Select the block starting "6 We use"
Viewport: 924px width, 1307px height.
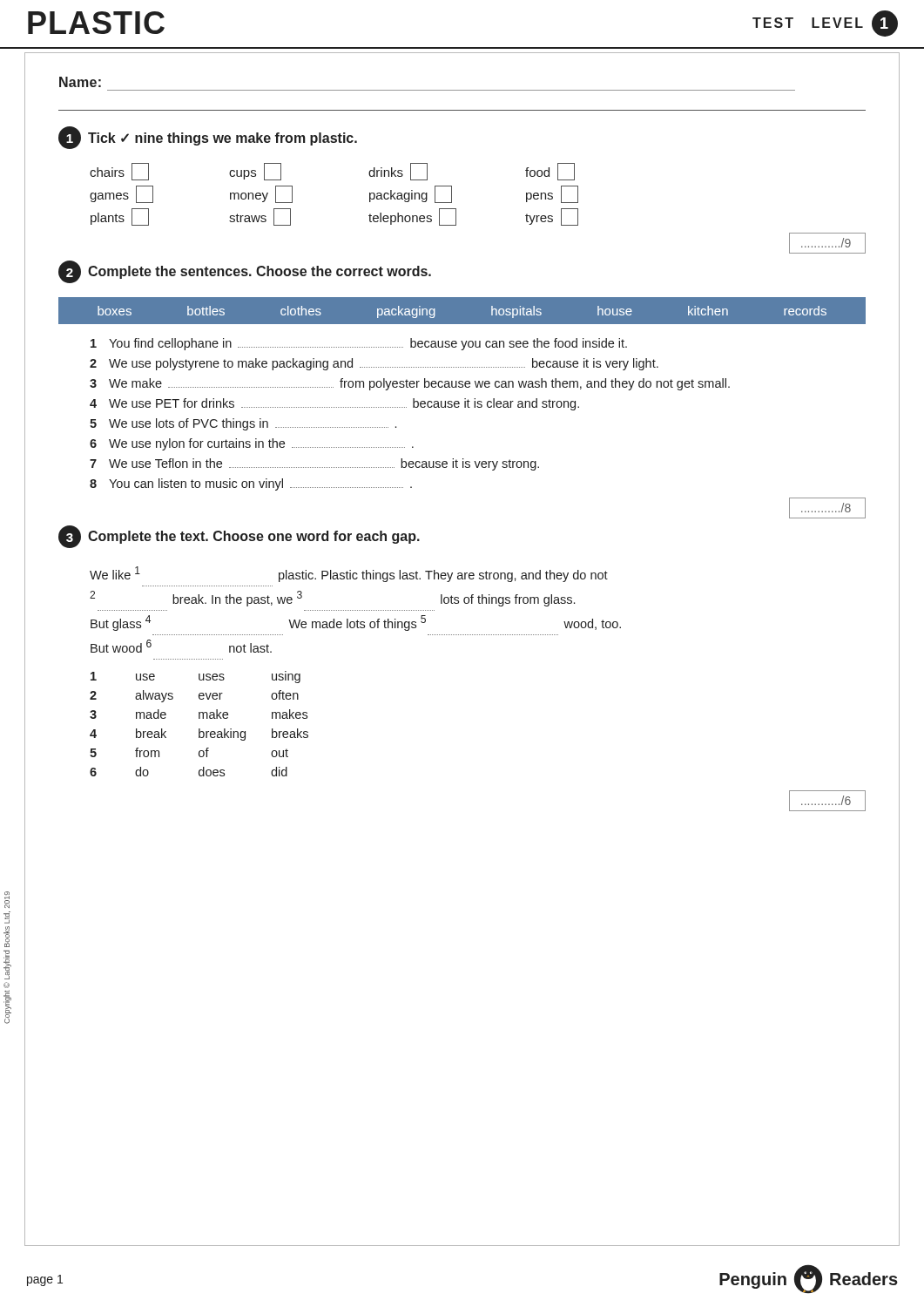252,444
